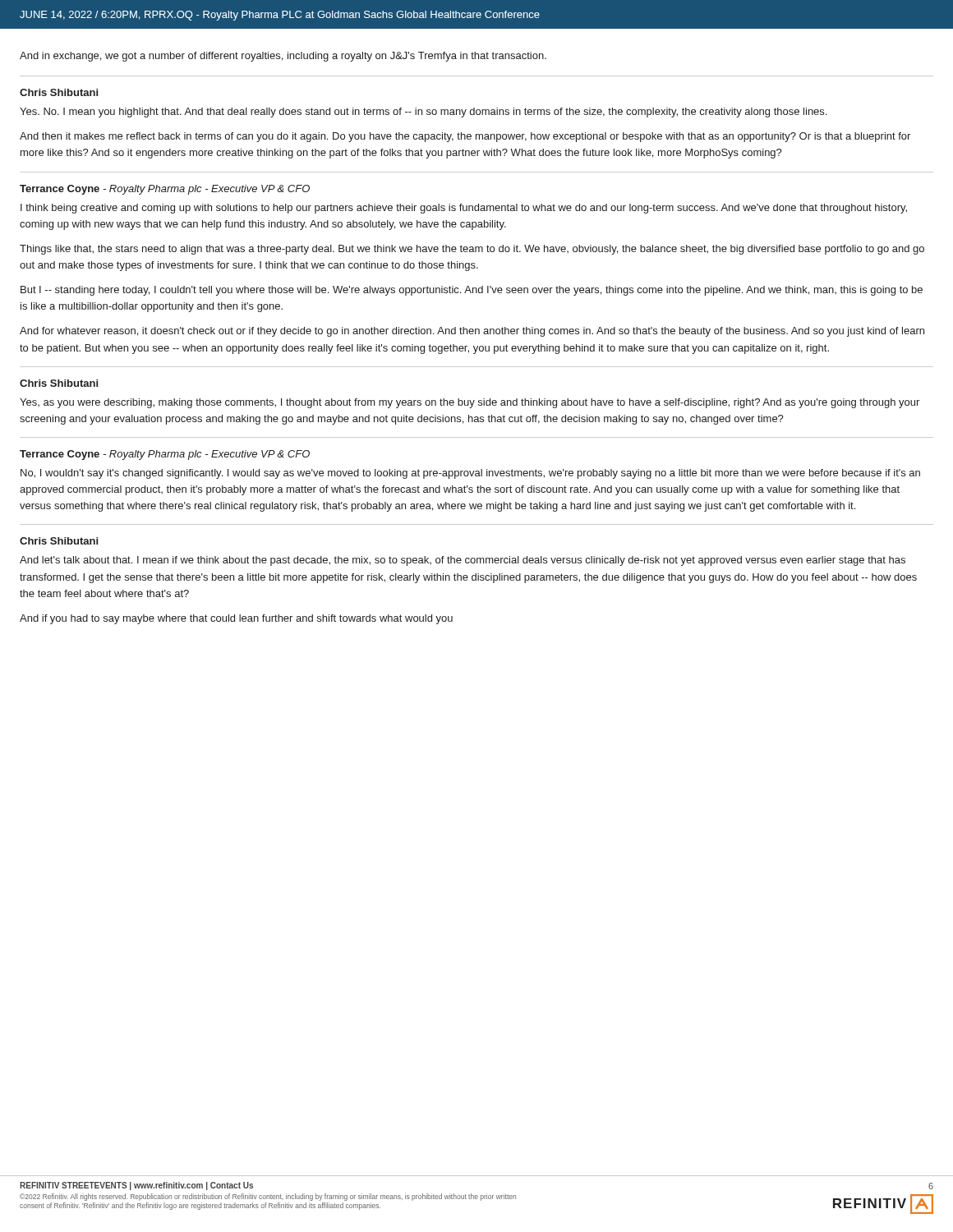Image resolution: width=953 pixels, height=1232 pixels.
Task: Point to the block starting "Yes, as you were describing, making"
Action: (x=476, y=411)
